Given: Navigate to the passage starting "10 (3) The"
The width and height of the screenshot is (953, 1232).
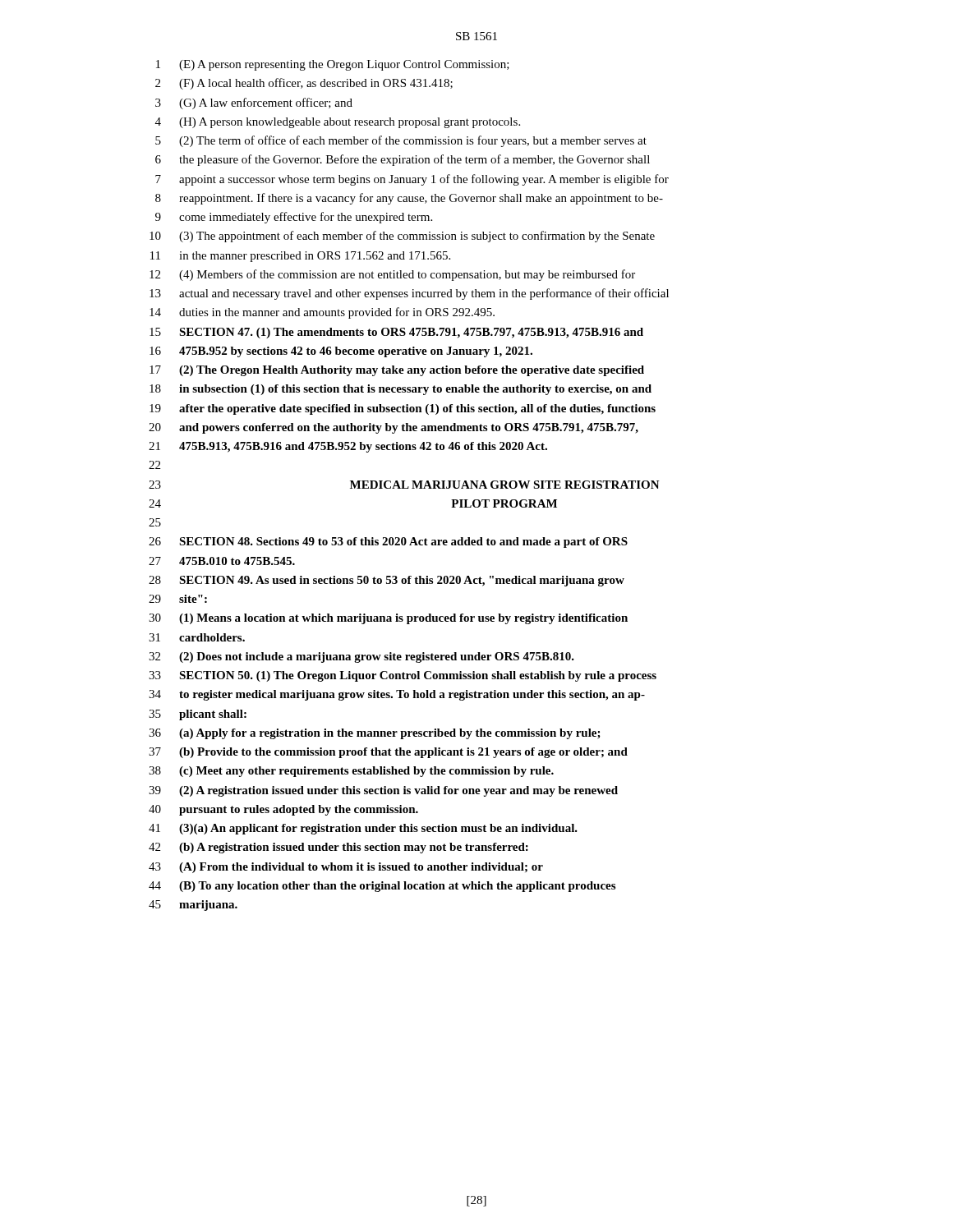Looking at the screenshot, I should (x=476, y=236).
